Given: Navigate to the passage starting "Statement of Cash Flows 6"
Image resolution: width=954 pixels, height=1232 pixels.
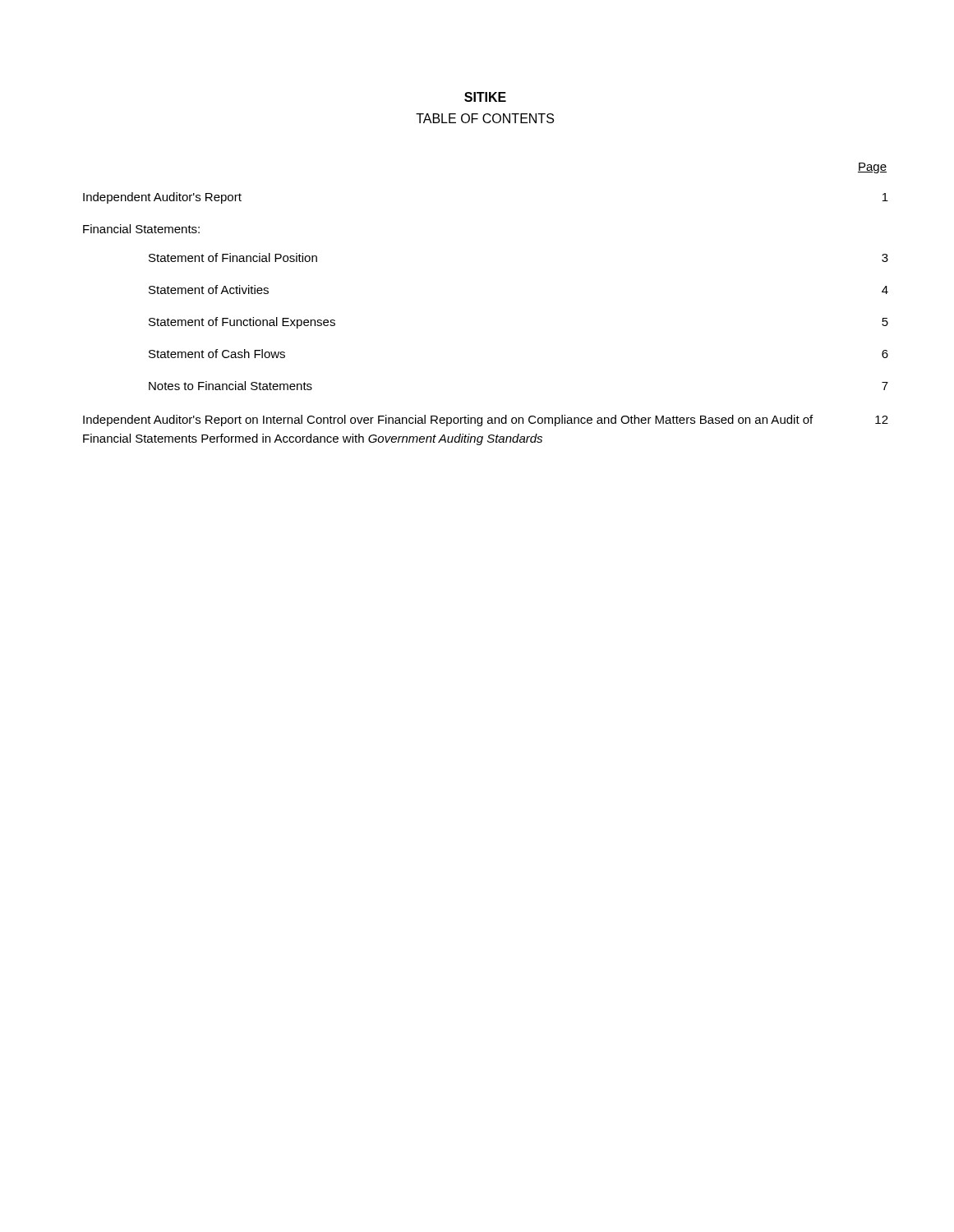Looking at the screenshot, I should coord(216,354).
